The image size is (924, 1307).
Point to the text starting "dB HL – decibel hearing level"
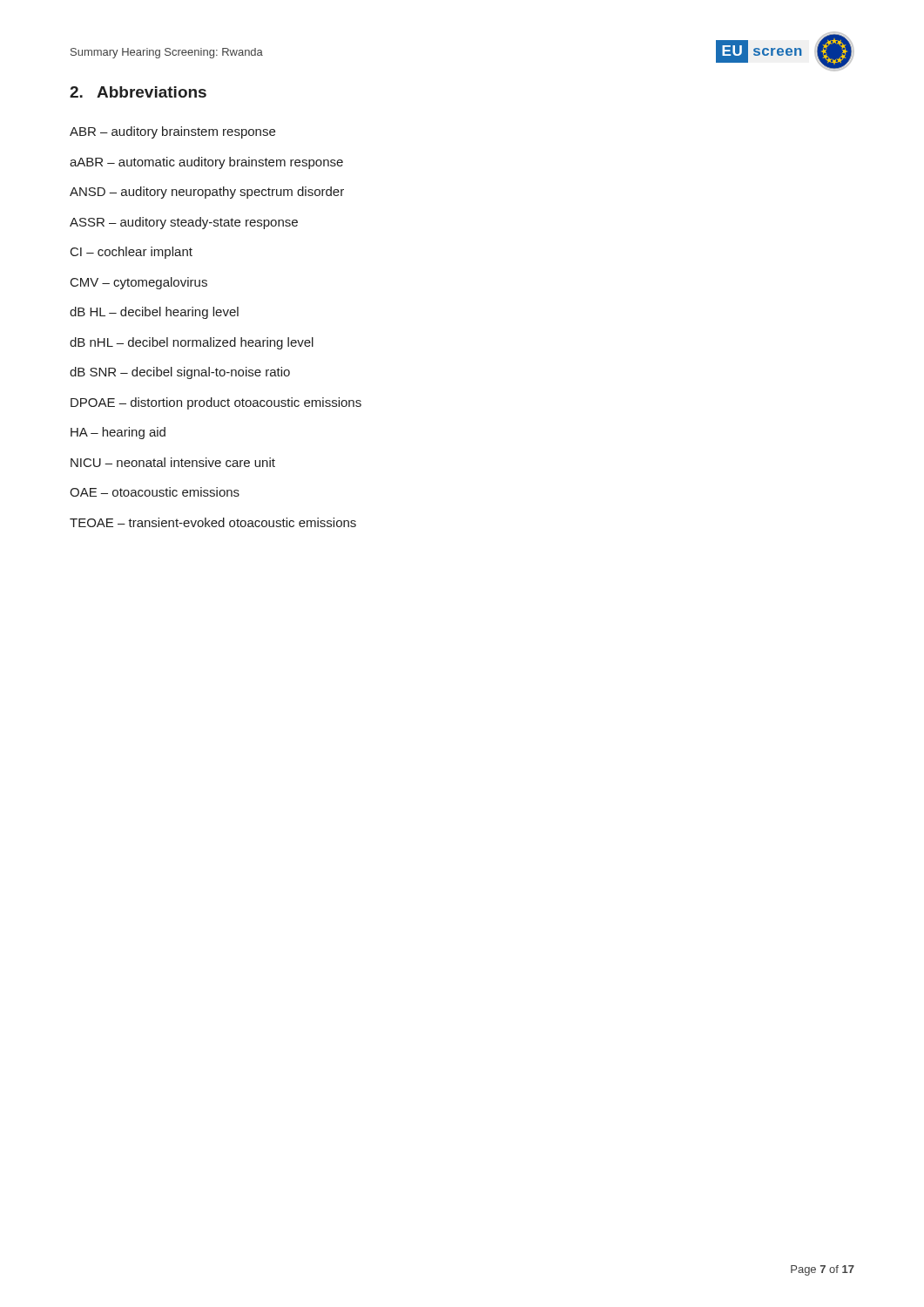click(x=154, y=312)
